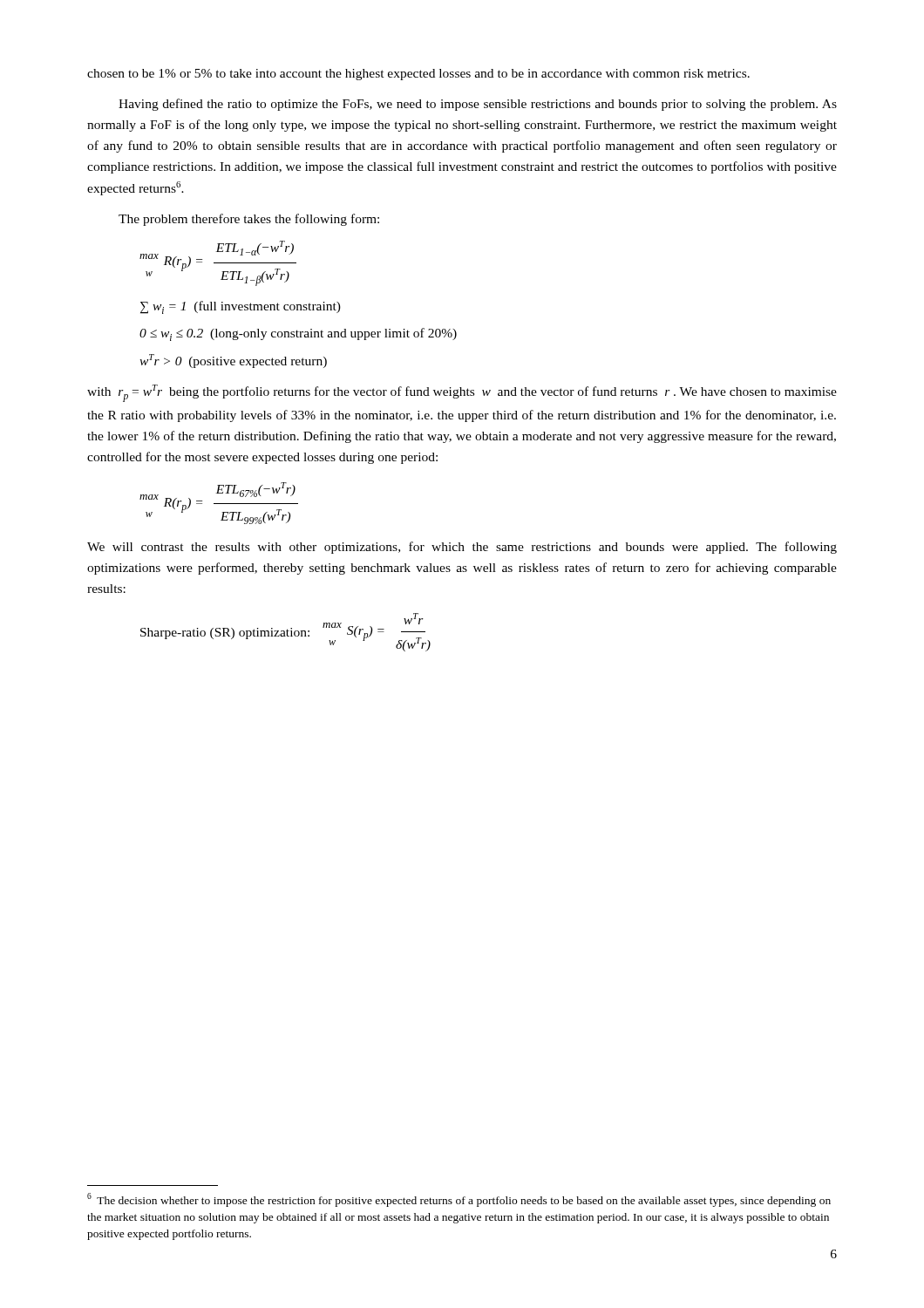Click on the text block containing "chosen to be"
The width and height of the screenshot is (924, 1308).
(419, 73)
